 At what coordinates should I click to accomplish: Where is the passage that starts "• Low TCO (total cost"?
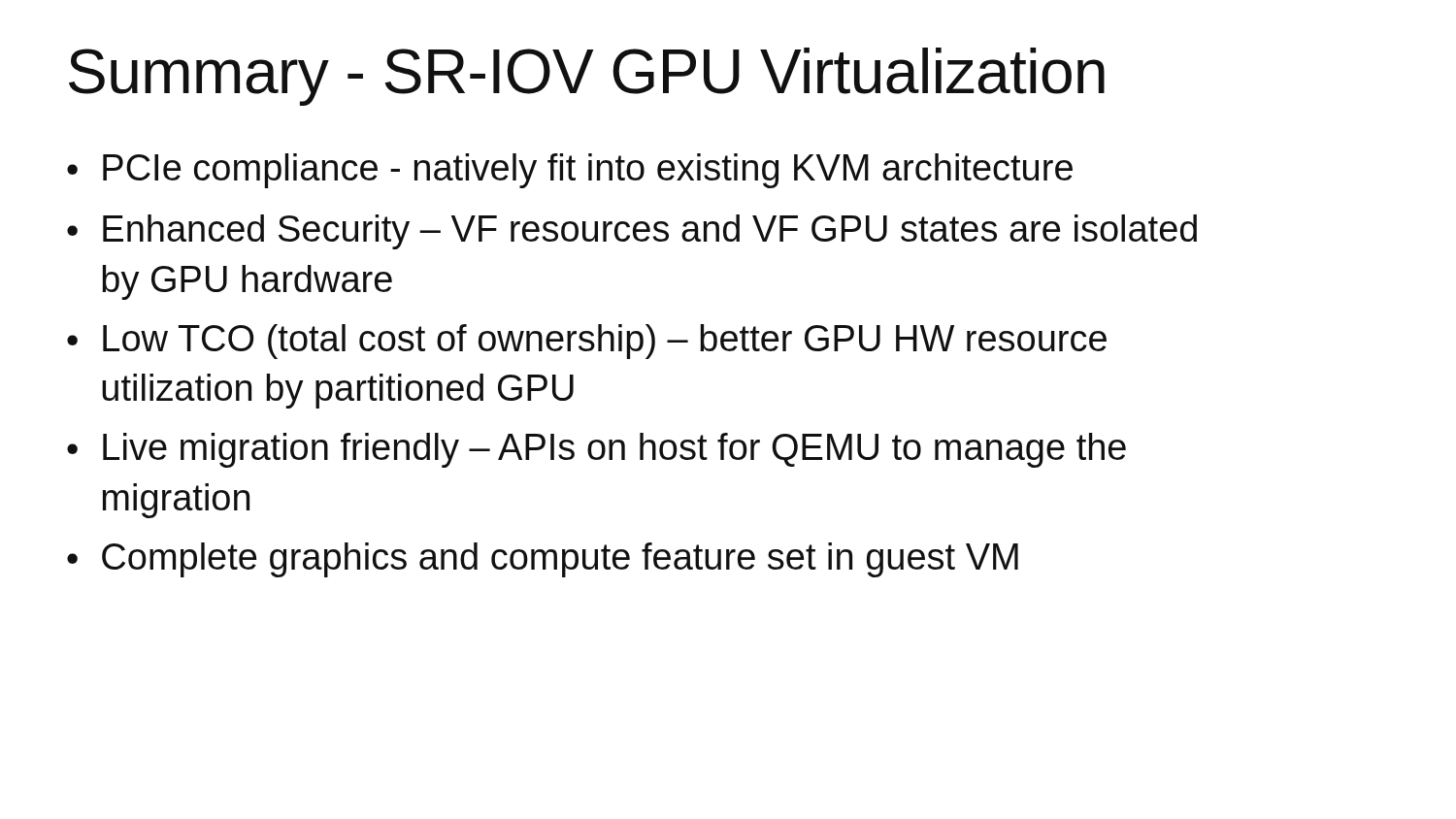587,364
